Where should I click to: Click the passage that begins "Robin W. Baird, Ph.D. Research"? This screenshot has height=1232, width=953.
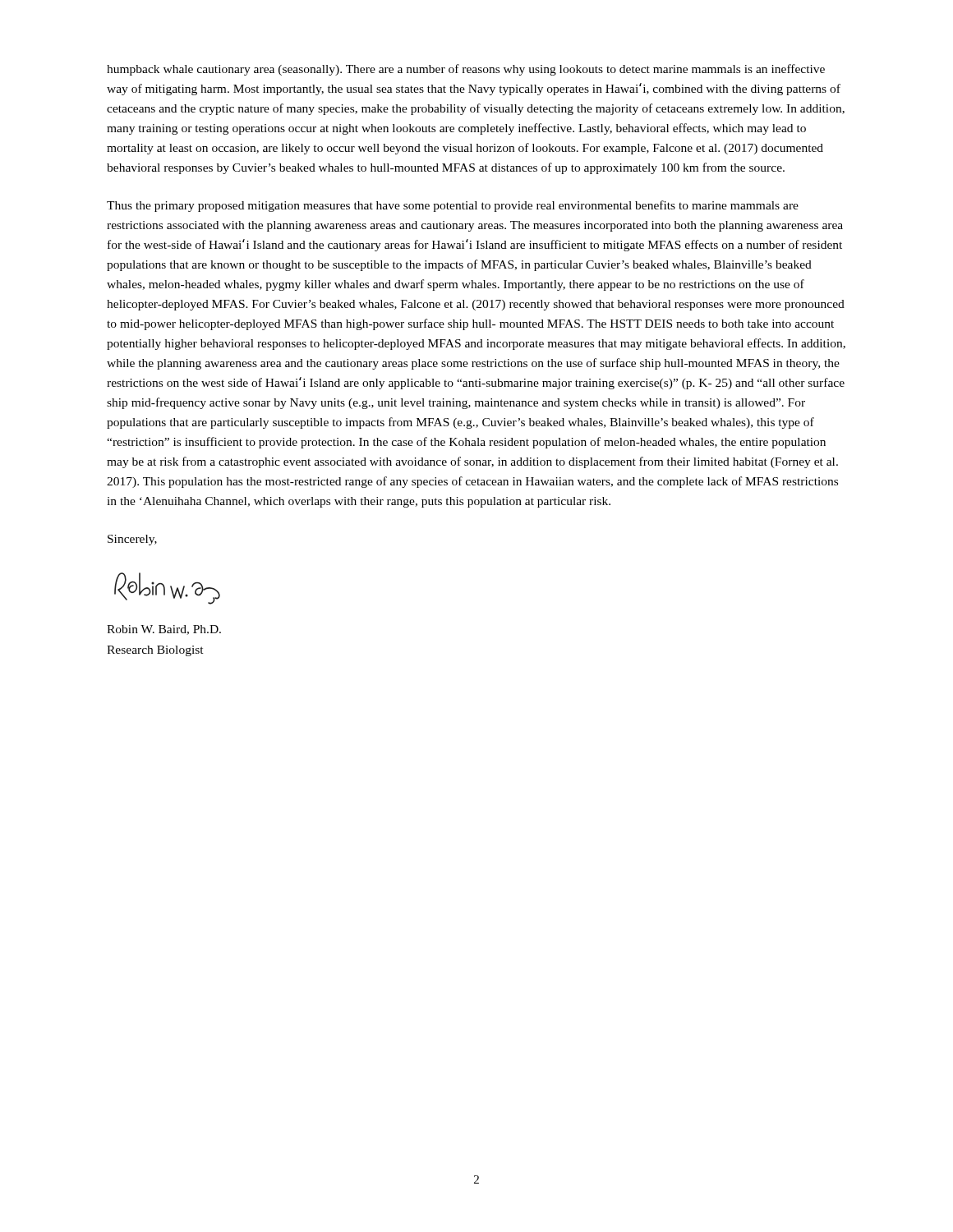point(164,639)
